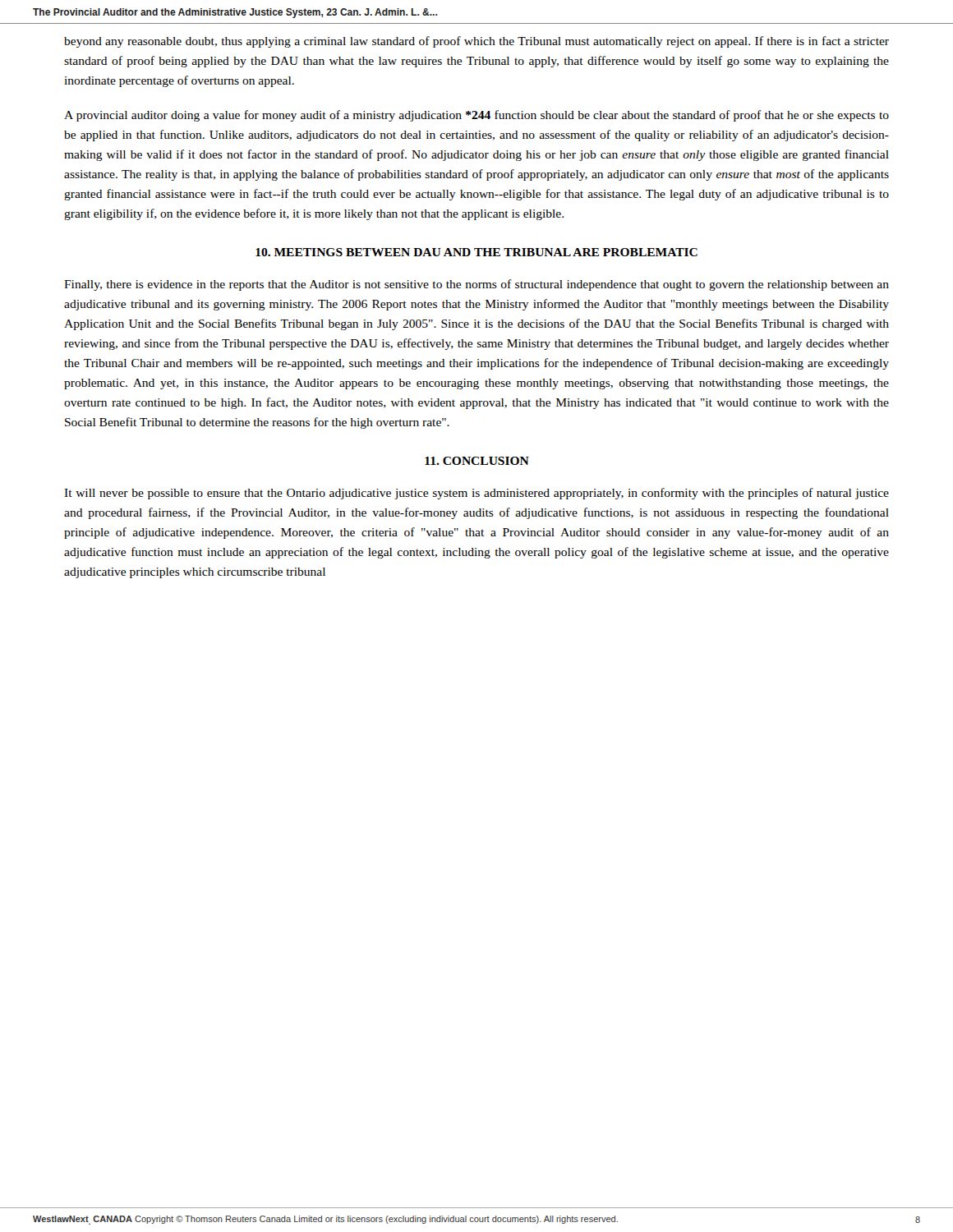
Task: Point to the block starting "11. CONCLUSION"
Action: click(476, 461)
